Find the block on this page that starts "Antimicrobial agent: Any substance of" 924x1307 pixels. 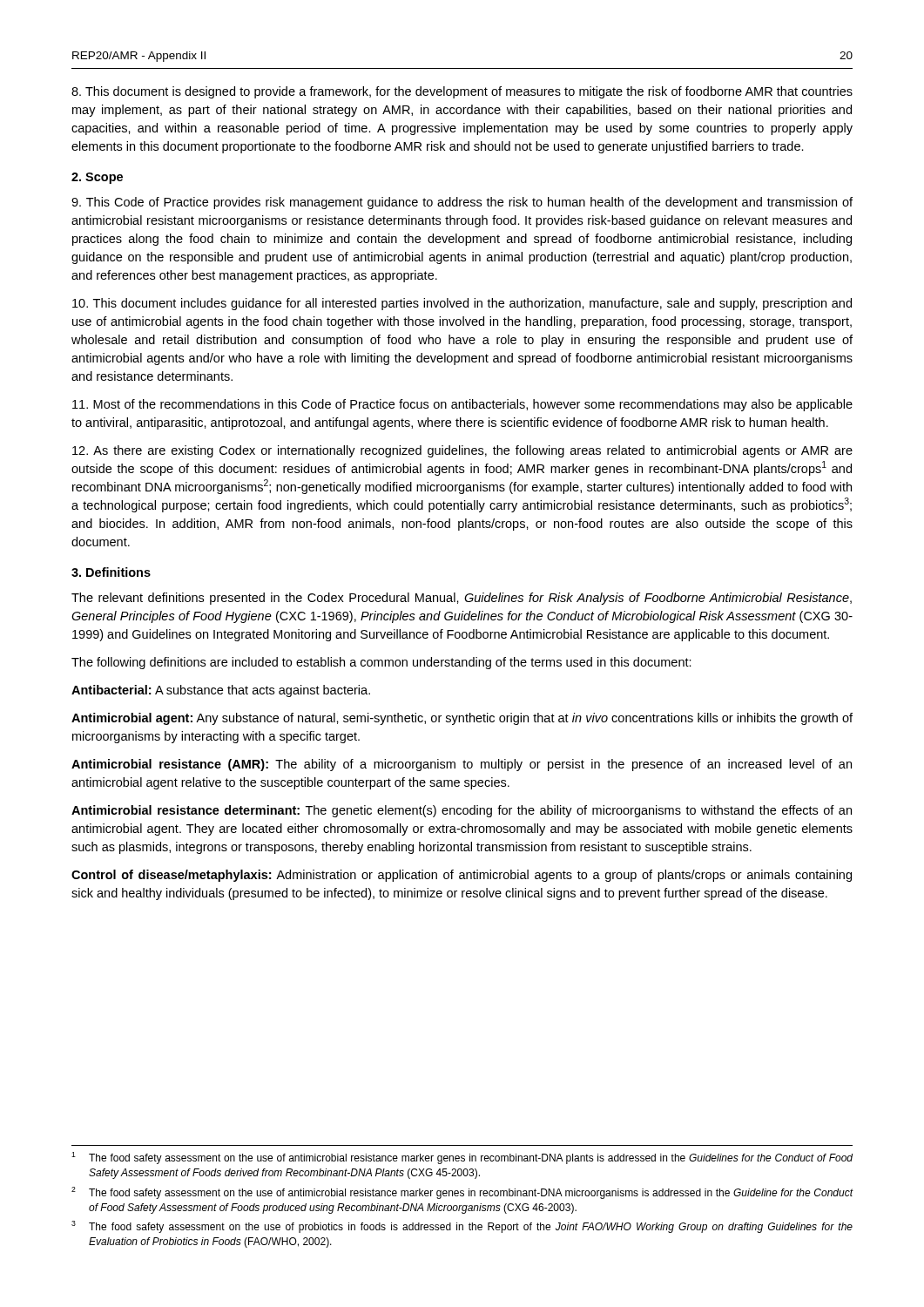tap(462, 728)
